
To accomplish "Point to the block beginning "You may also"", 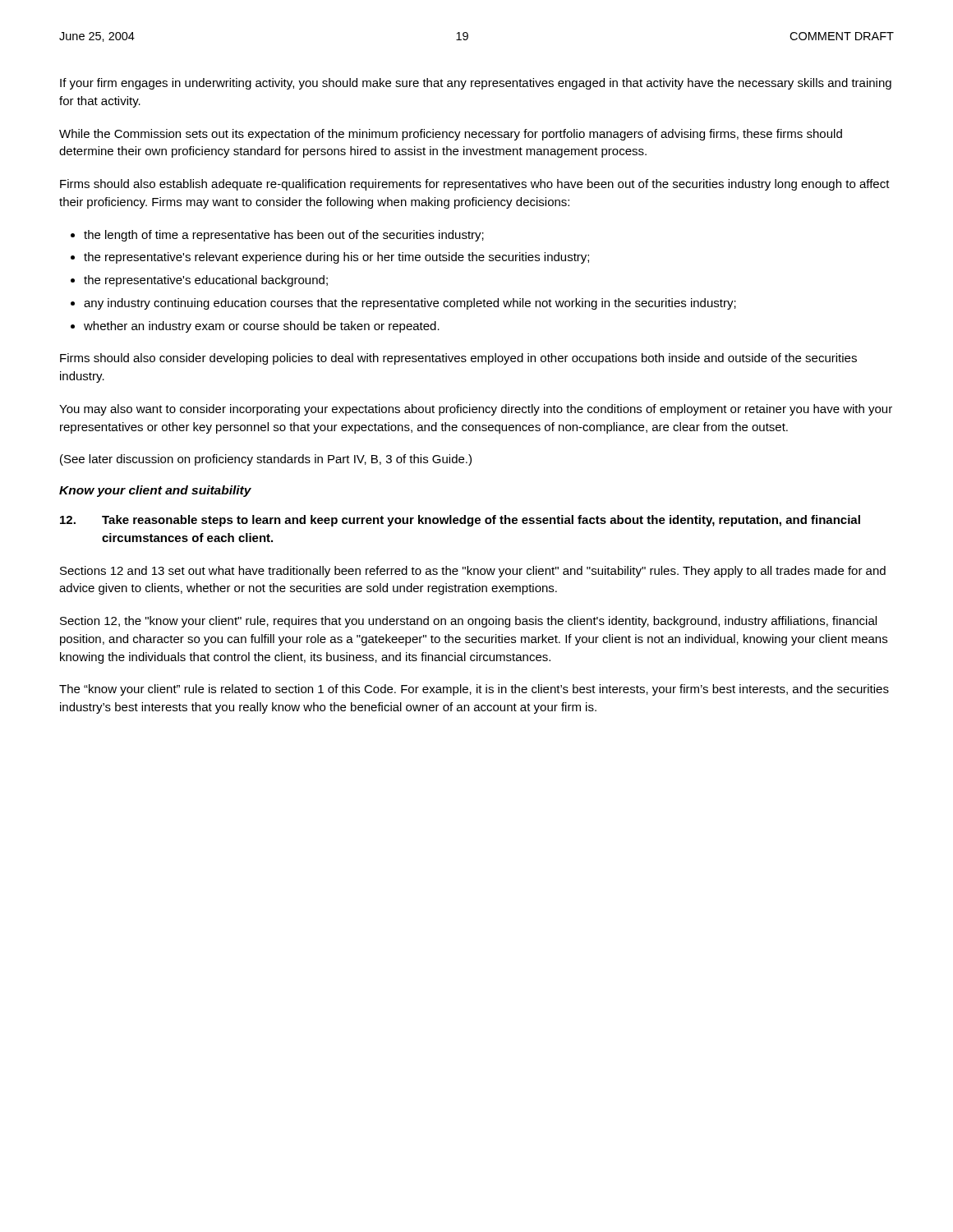I will (x=476, y=417).
